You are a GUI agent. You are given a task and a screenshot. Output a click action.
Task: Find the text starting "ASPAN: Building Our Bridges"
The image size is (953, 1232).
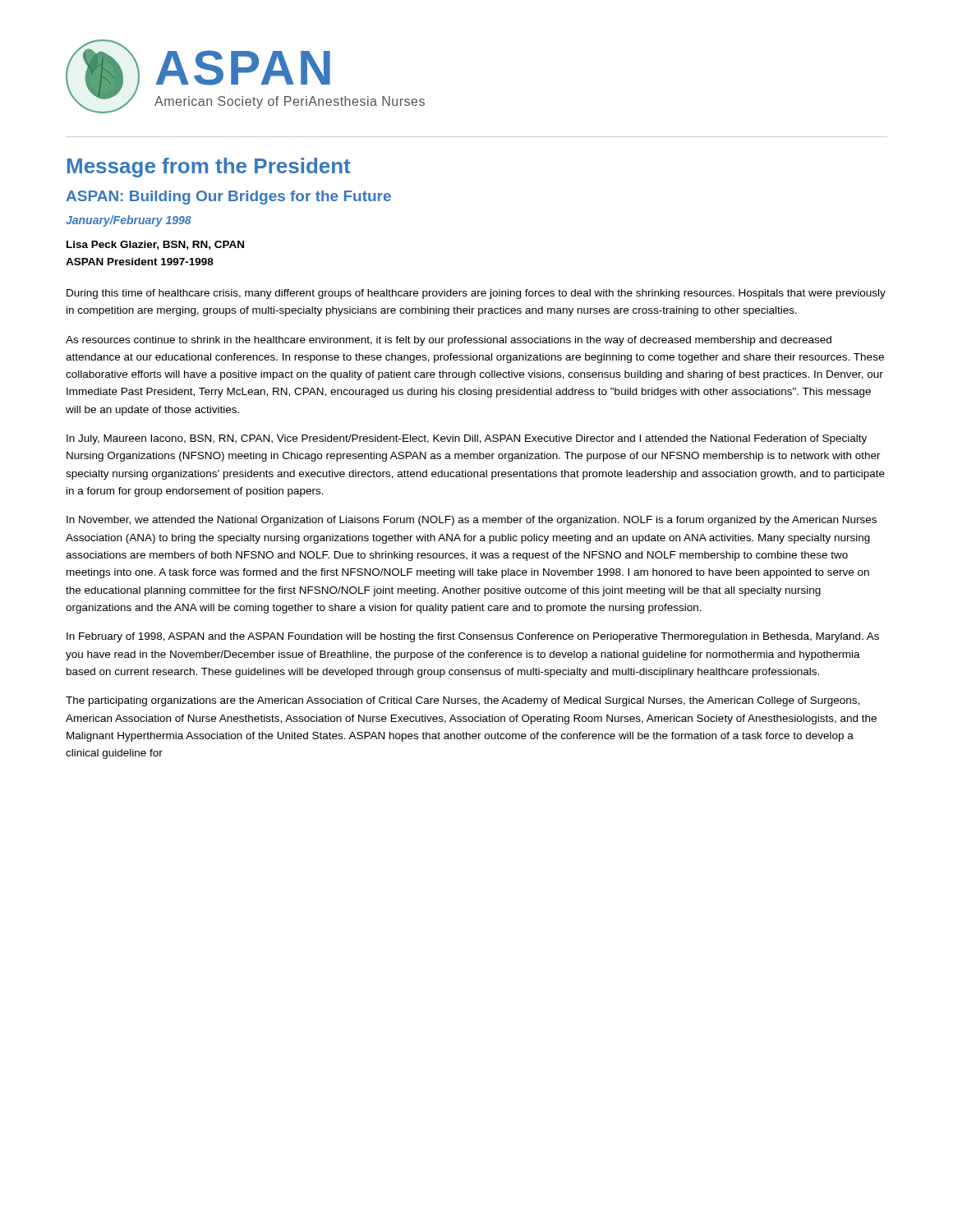[x=229, y=196]
